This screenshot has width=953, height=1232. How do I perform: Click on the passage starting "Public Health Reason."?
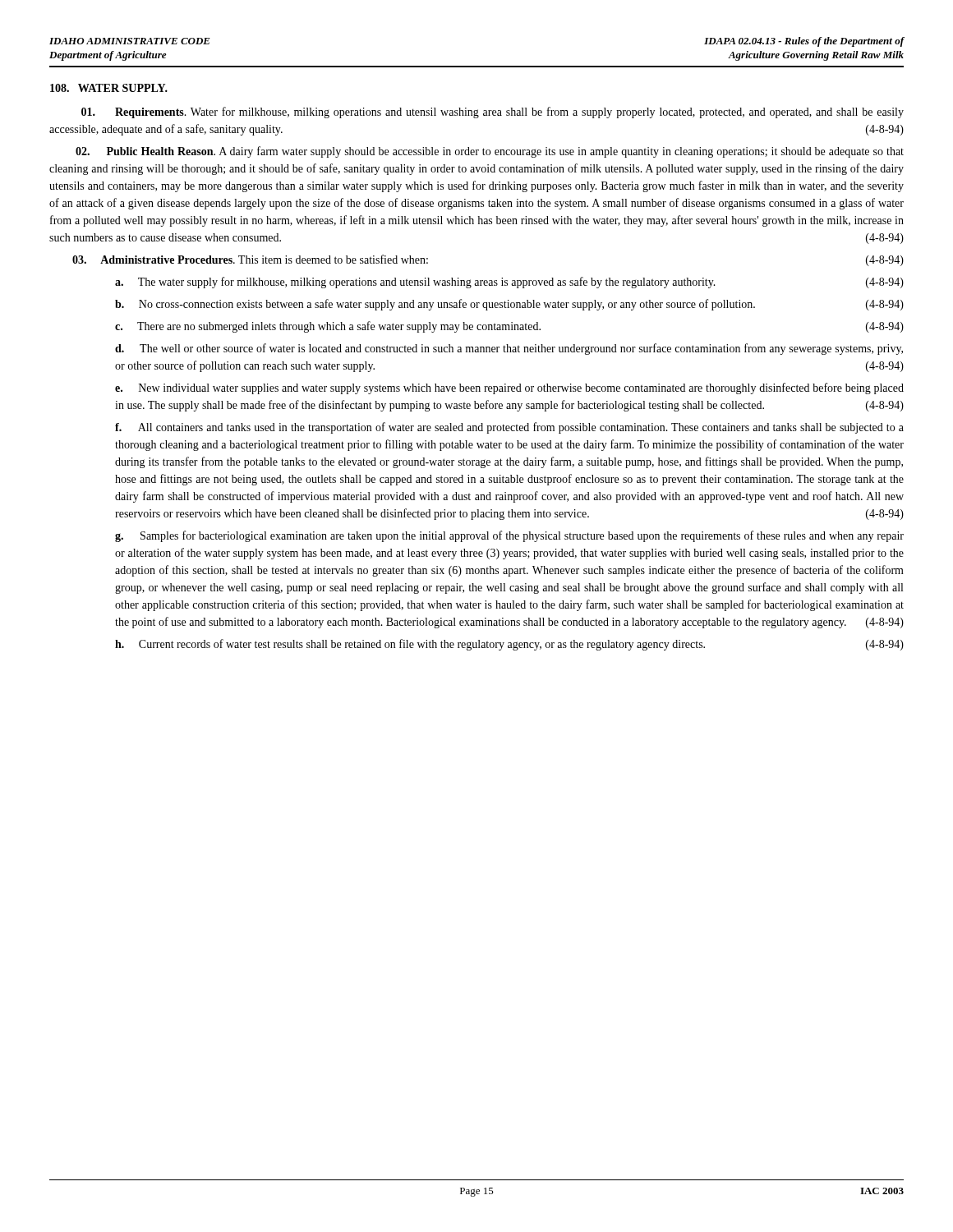[476, 196]
